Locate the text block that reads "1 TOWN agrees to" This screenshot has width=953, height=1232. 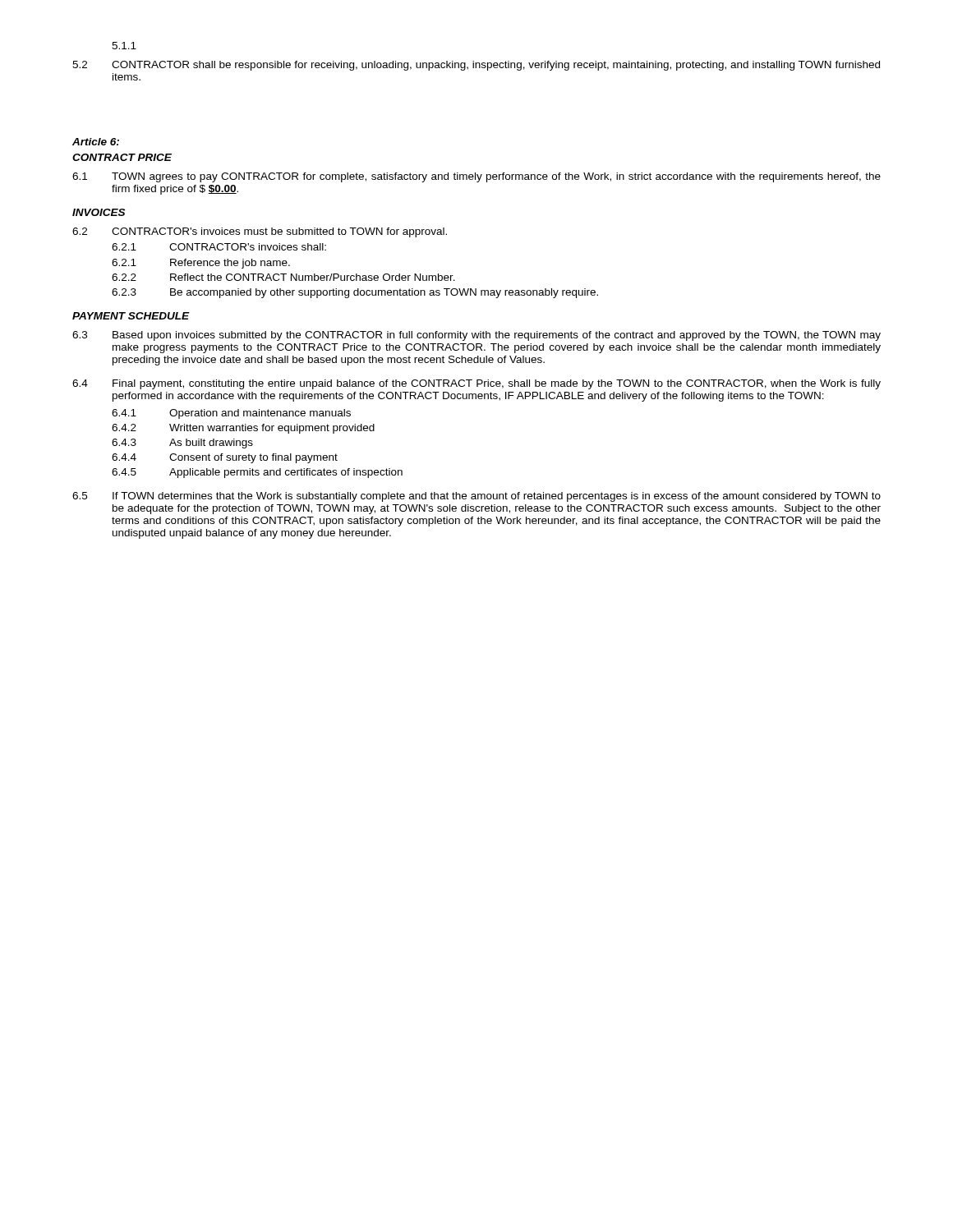tap(476, 182)
